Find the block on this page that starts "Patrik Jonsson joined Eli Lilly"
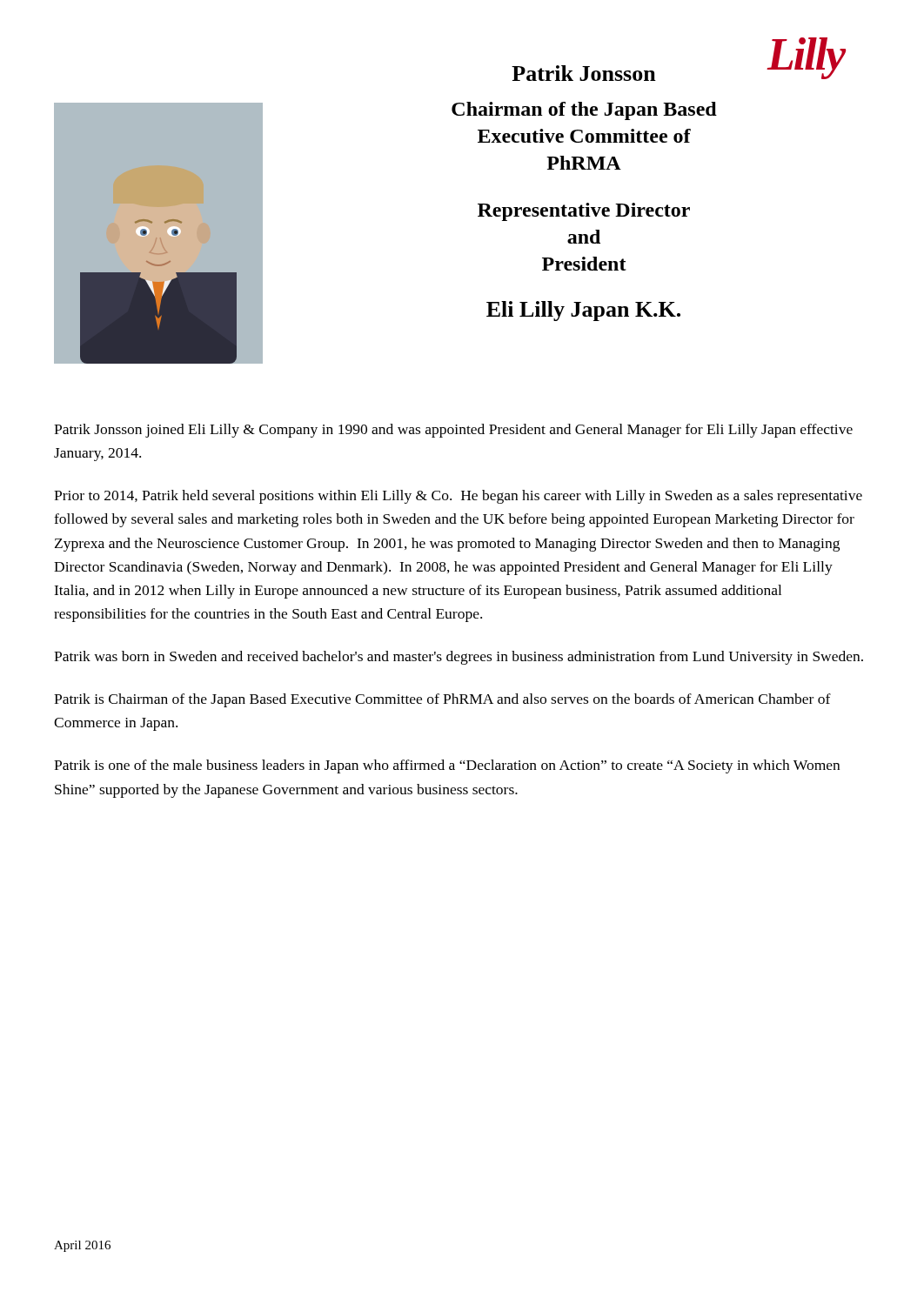This screenshot has width=924, height=1305. [x=453, y=441]
